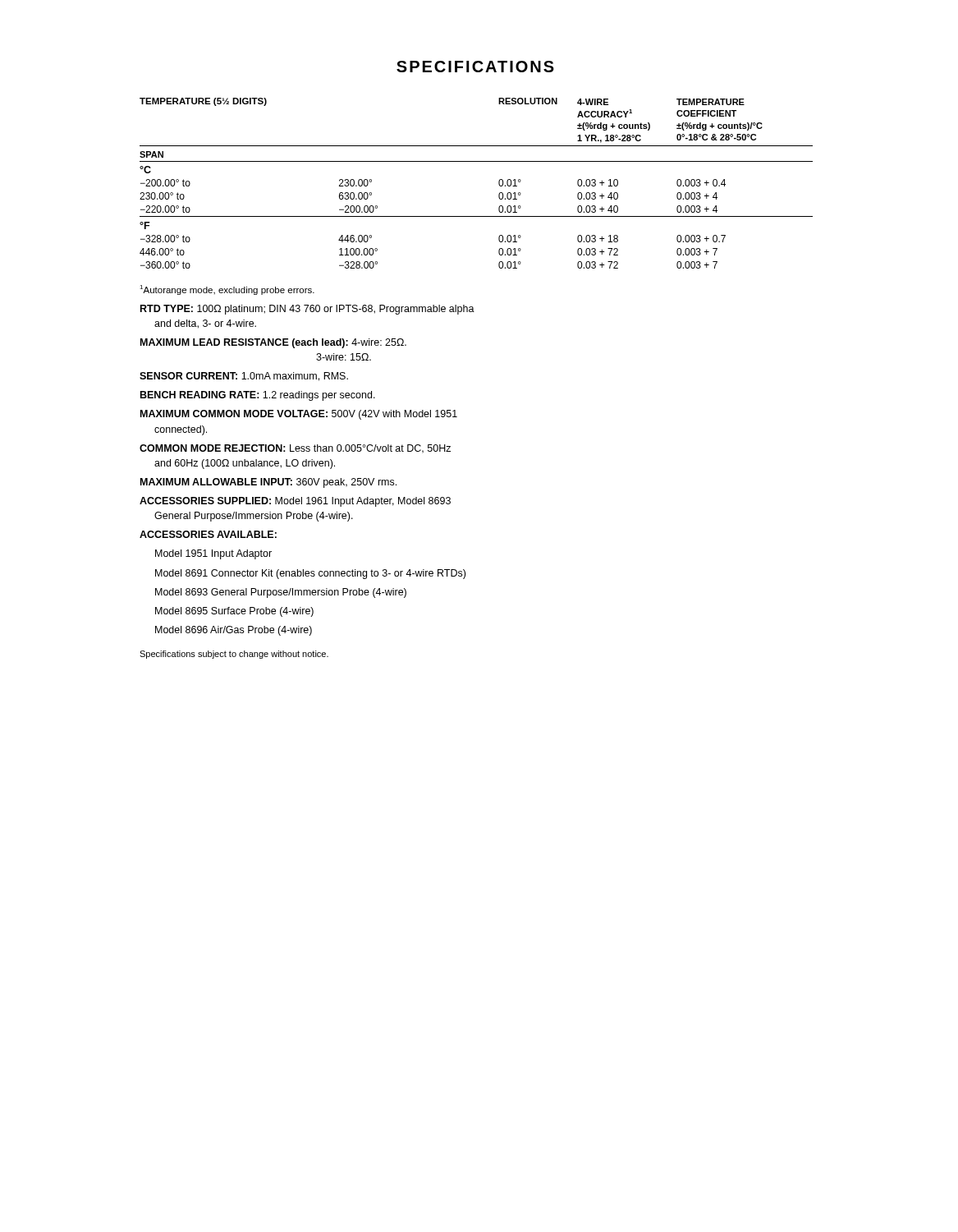Locate the text that reads "SENSOR CURRENT: 1.0mA maximum, RMS."

pyautogui.click(x=244, y=376)
